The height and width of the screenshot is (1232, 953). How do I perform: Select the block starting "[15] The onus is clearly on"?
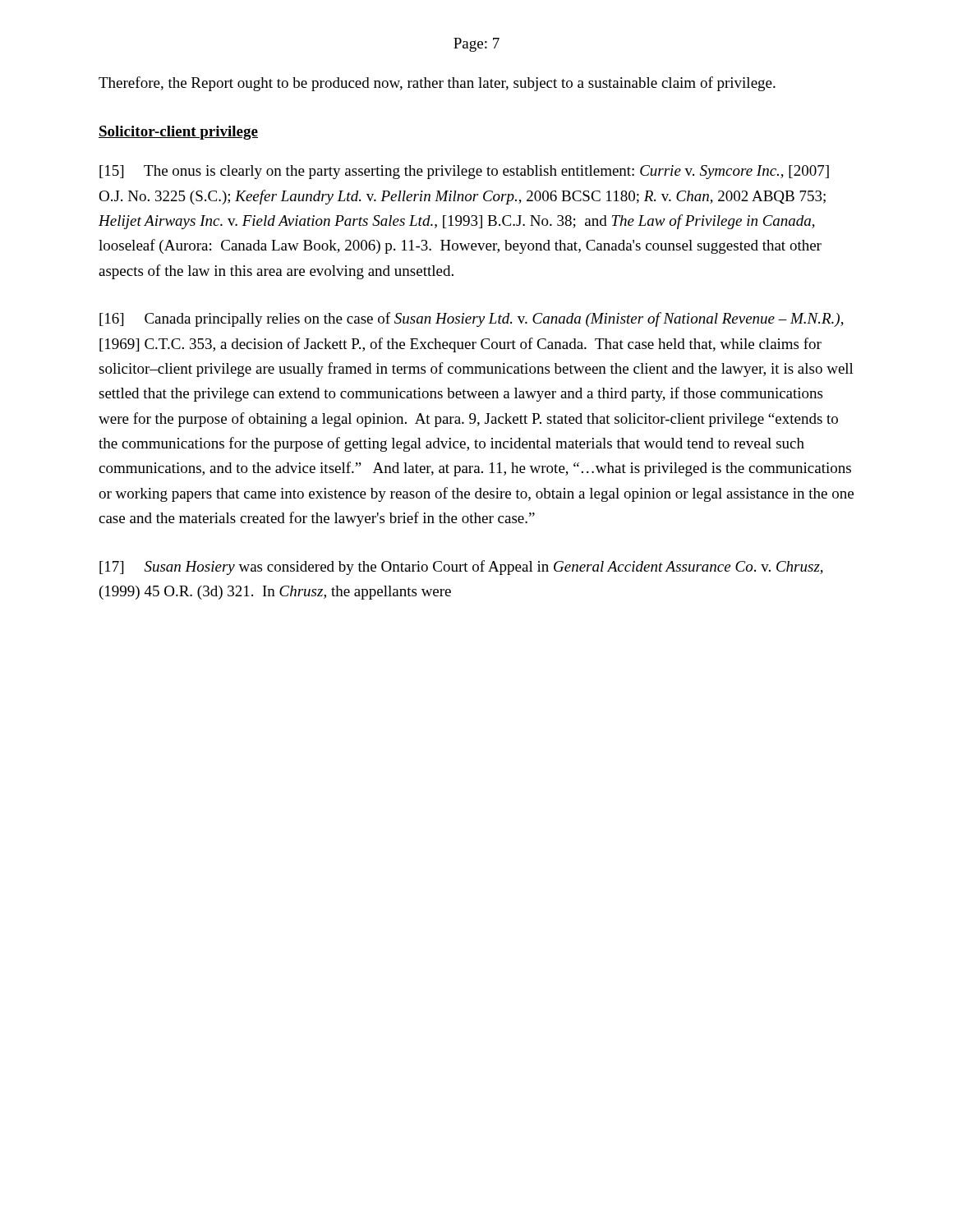tap(464, 220)
